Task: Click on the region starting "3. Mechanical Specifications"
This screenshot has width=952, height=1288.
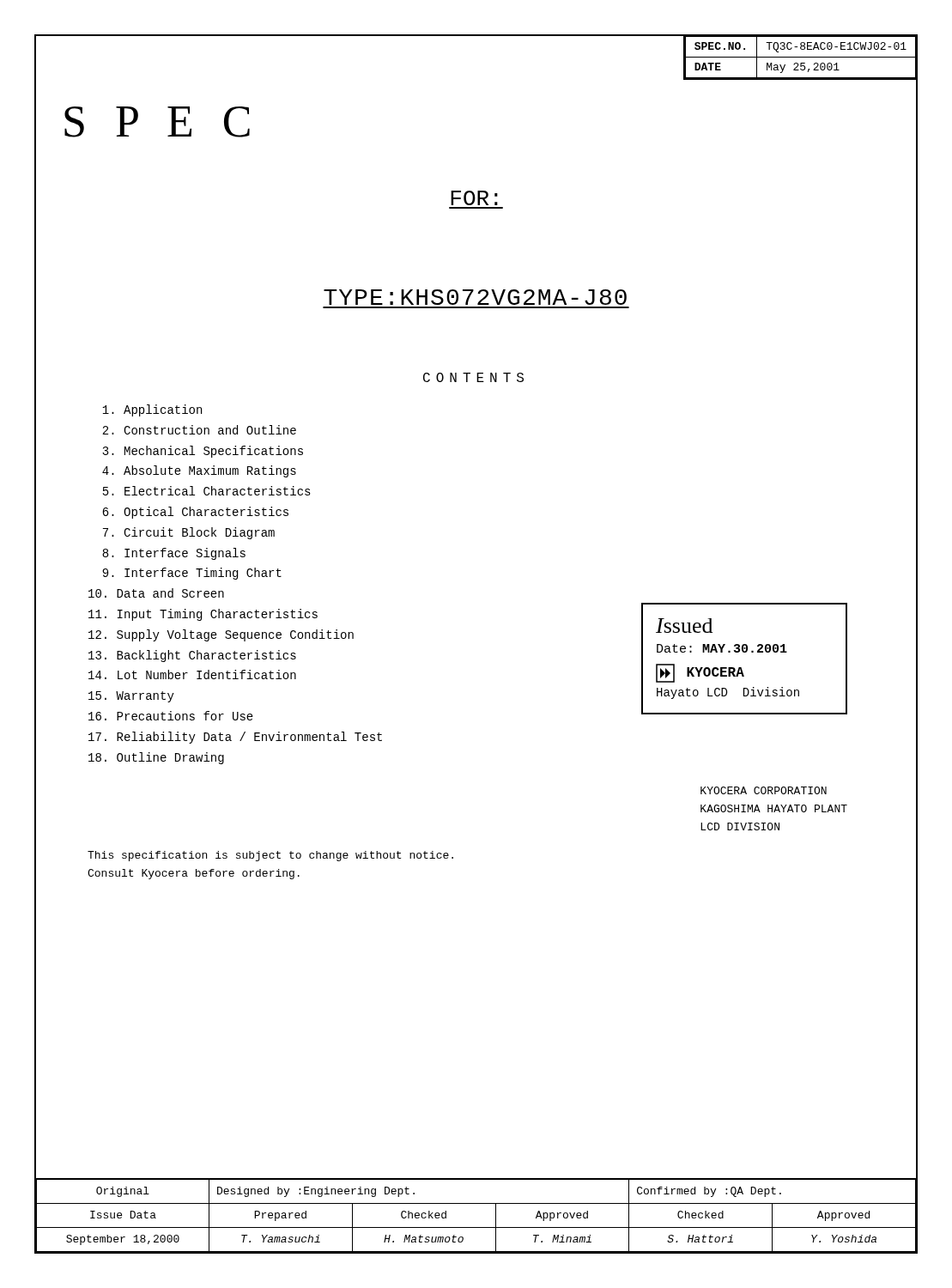Action: [x=196, y=451]
